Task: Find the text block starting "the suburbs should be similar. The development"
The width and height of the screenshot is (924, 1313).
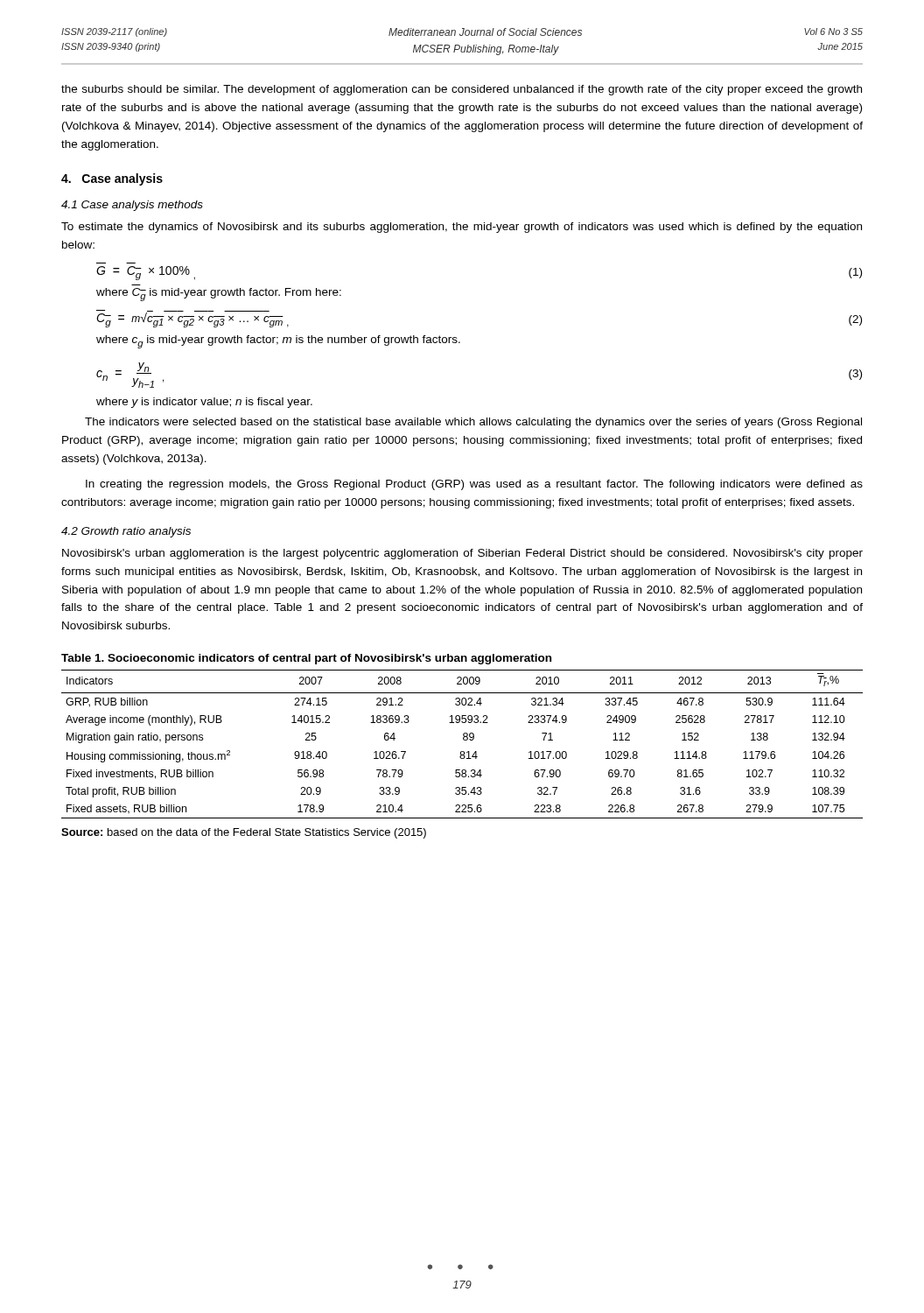Action: [x=462, y=117]
